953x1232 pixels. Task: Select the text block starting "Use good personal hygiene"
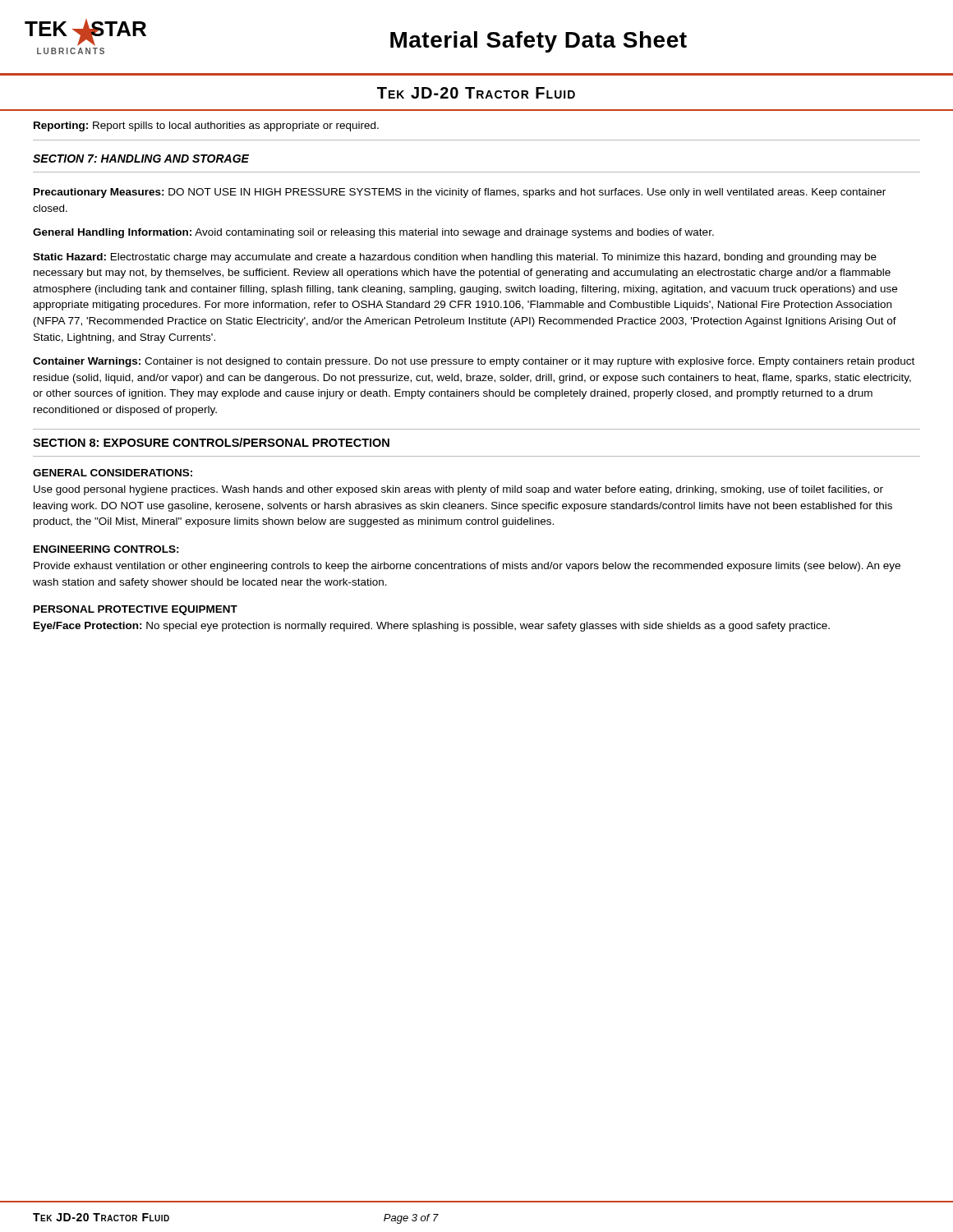(463, 505)
